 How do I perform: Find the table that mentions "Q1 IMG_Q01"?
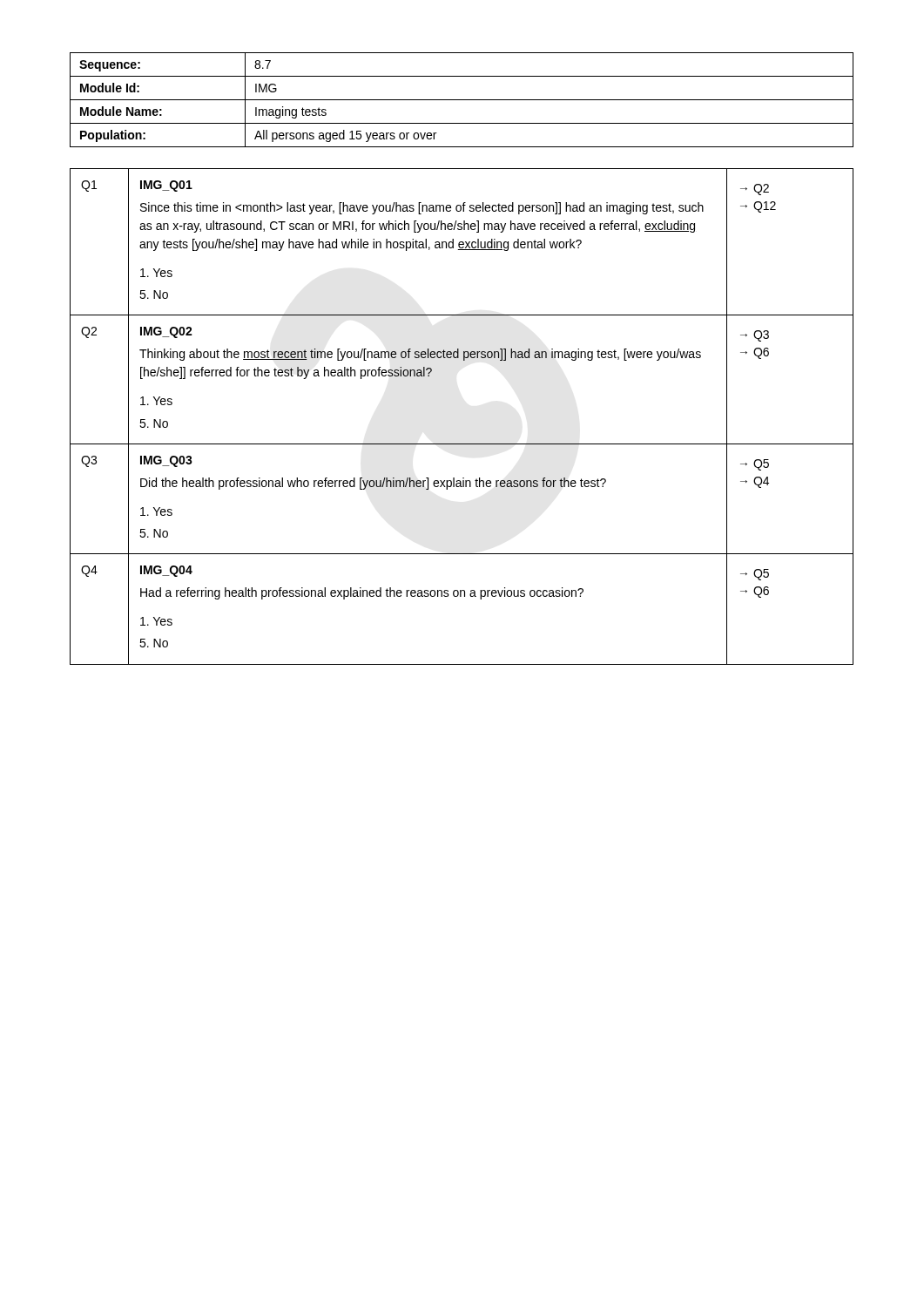(x=462, y=416)
